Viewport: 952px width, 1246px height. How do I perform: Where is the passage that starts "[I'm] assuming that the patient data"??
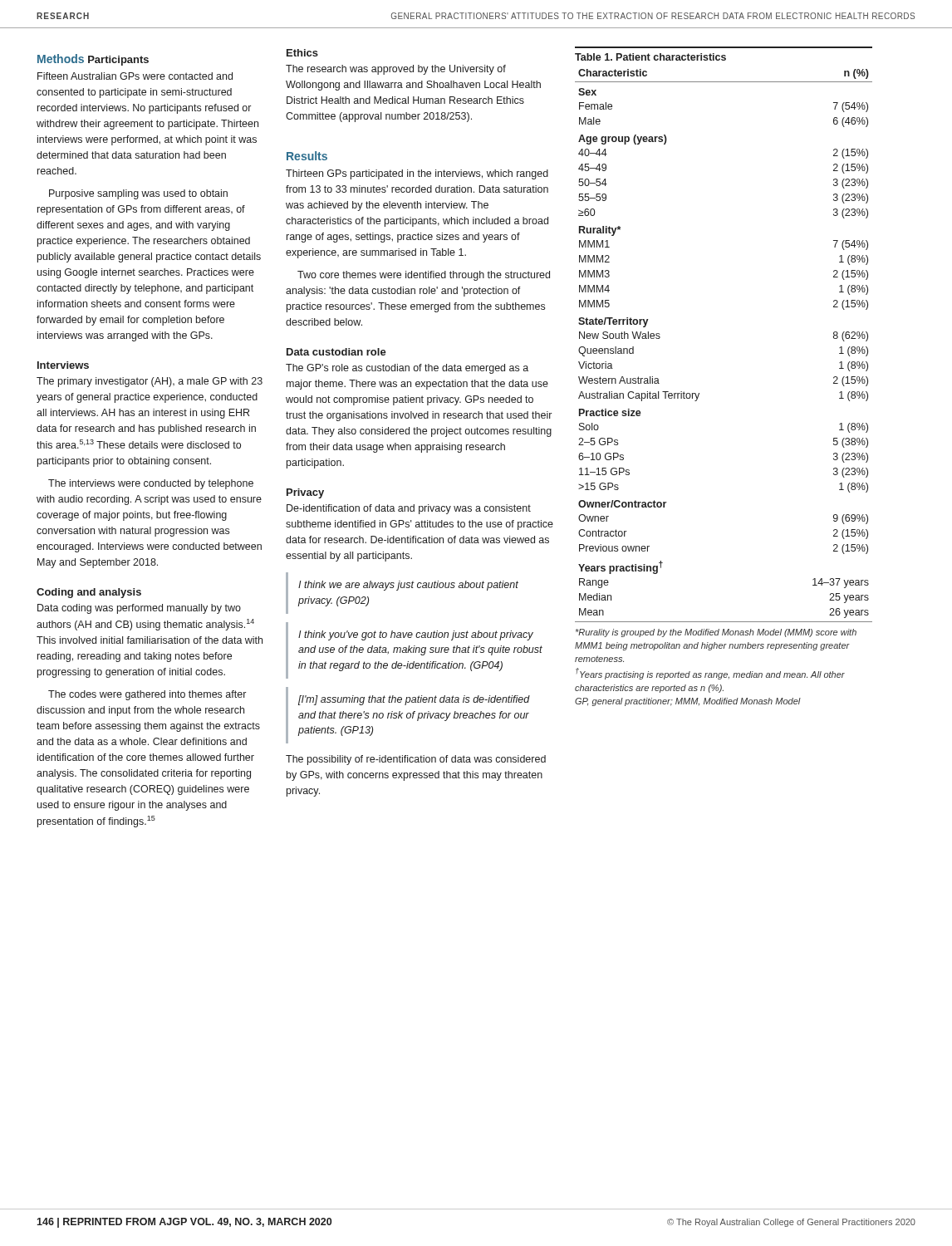pyautogui.click(x=422, y=715)
